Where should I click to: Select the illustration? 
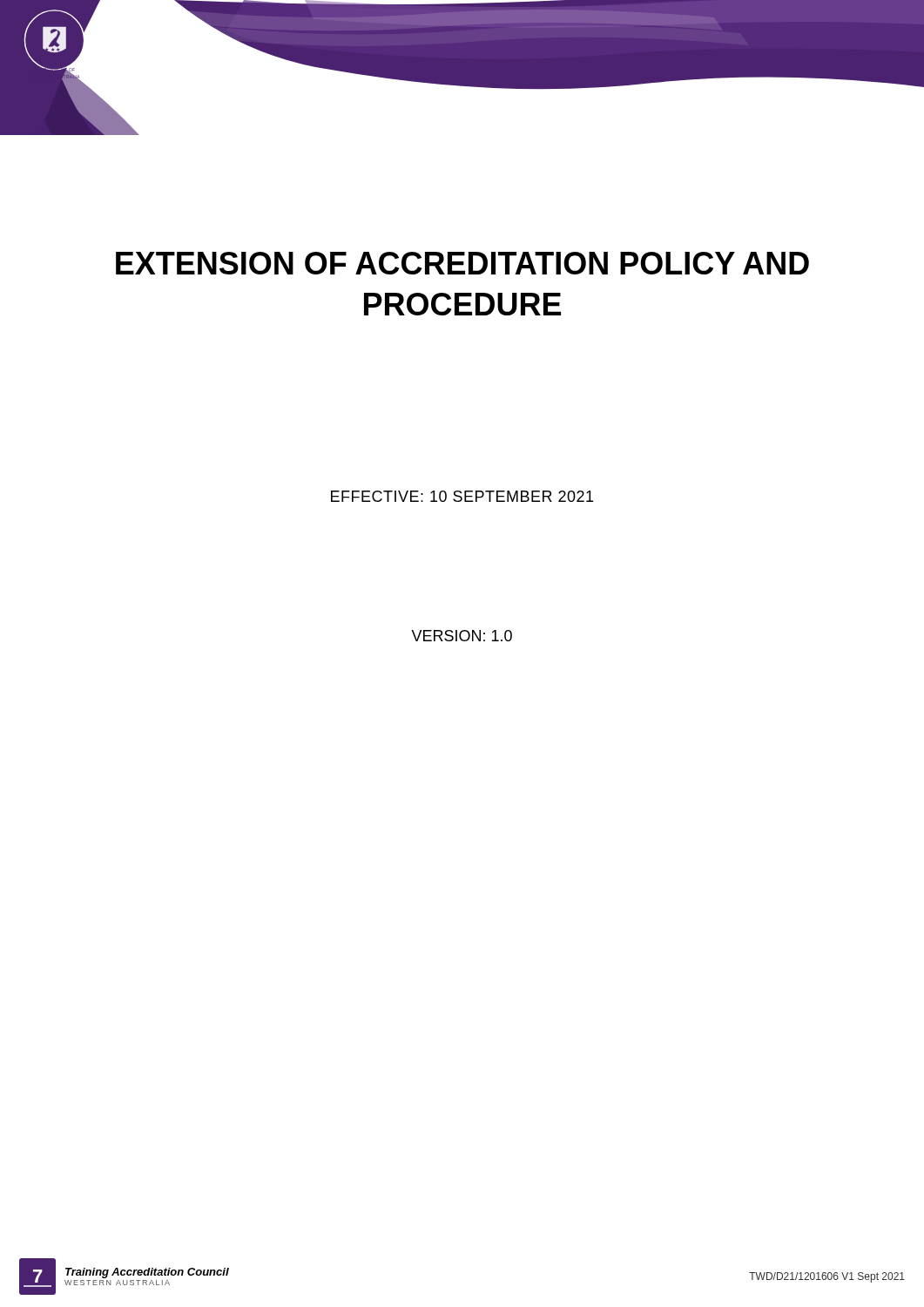[462, 68]
